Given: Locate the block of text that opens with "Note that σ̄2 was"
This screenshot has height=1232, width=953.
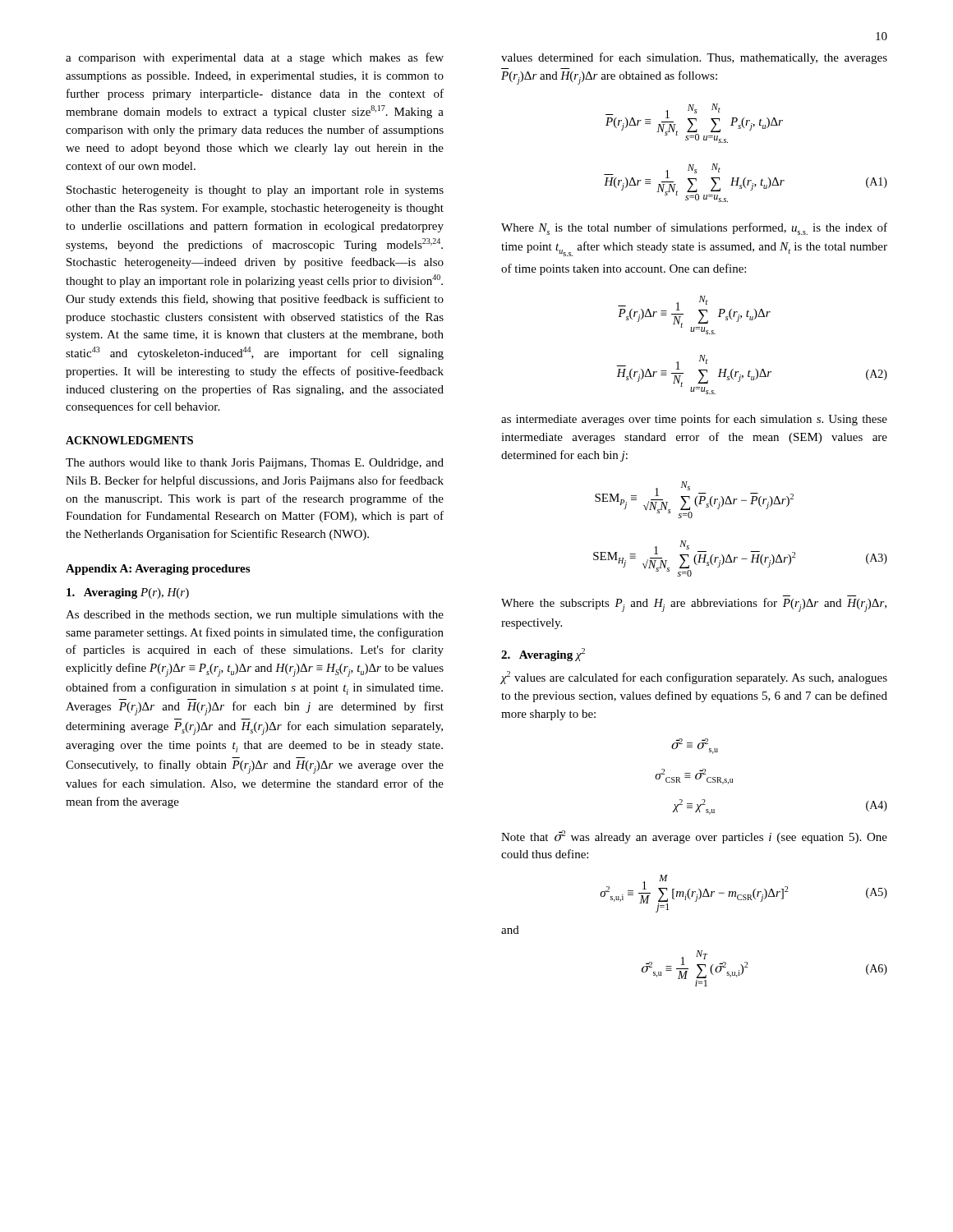Looking at the screenshot, I should (694, 846).
